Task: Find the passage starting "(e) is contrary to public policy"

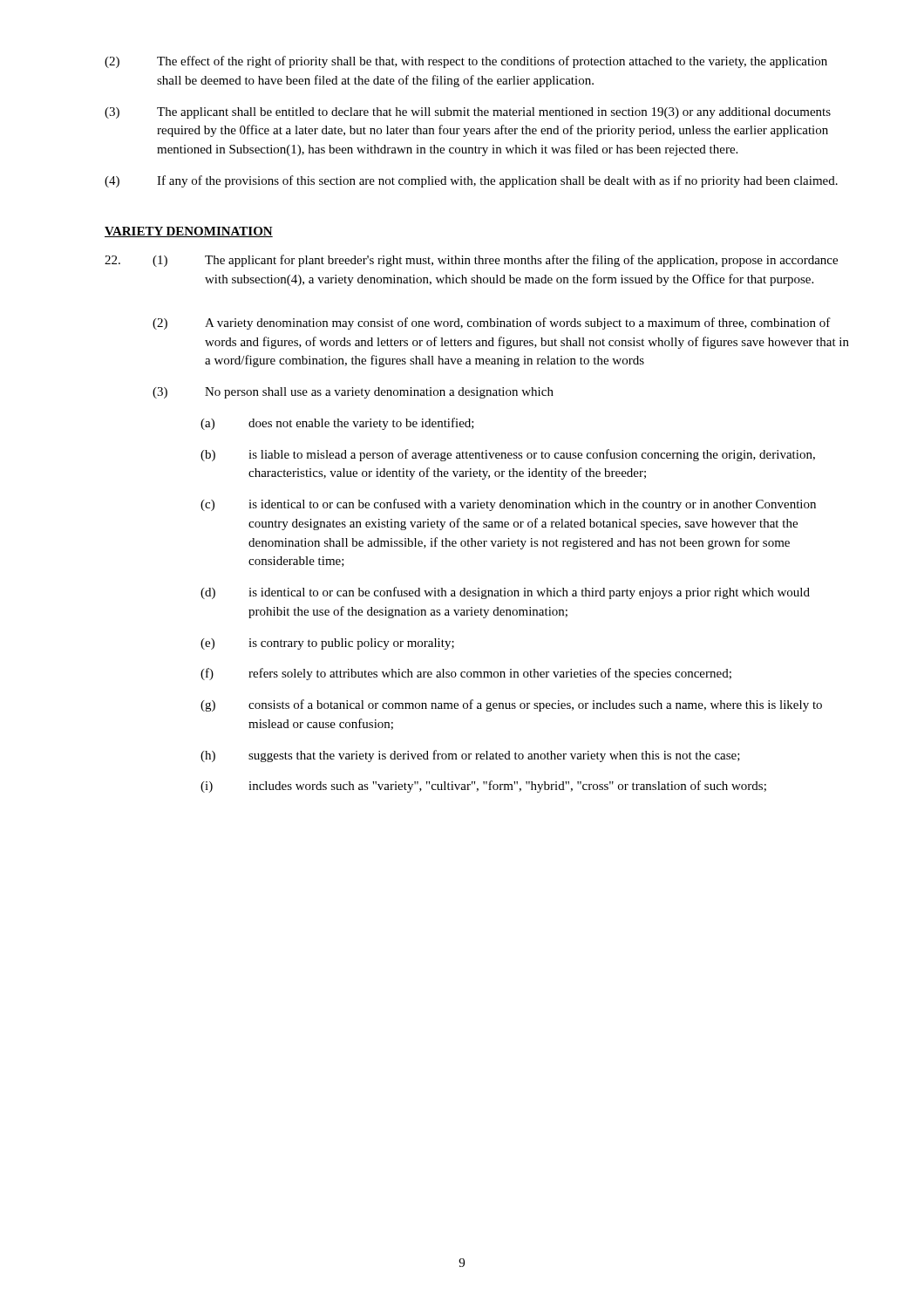Action: 327,644
